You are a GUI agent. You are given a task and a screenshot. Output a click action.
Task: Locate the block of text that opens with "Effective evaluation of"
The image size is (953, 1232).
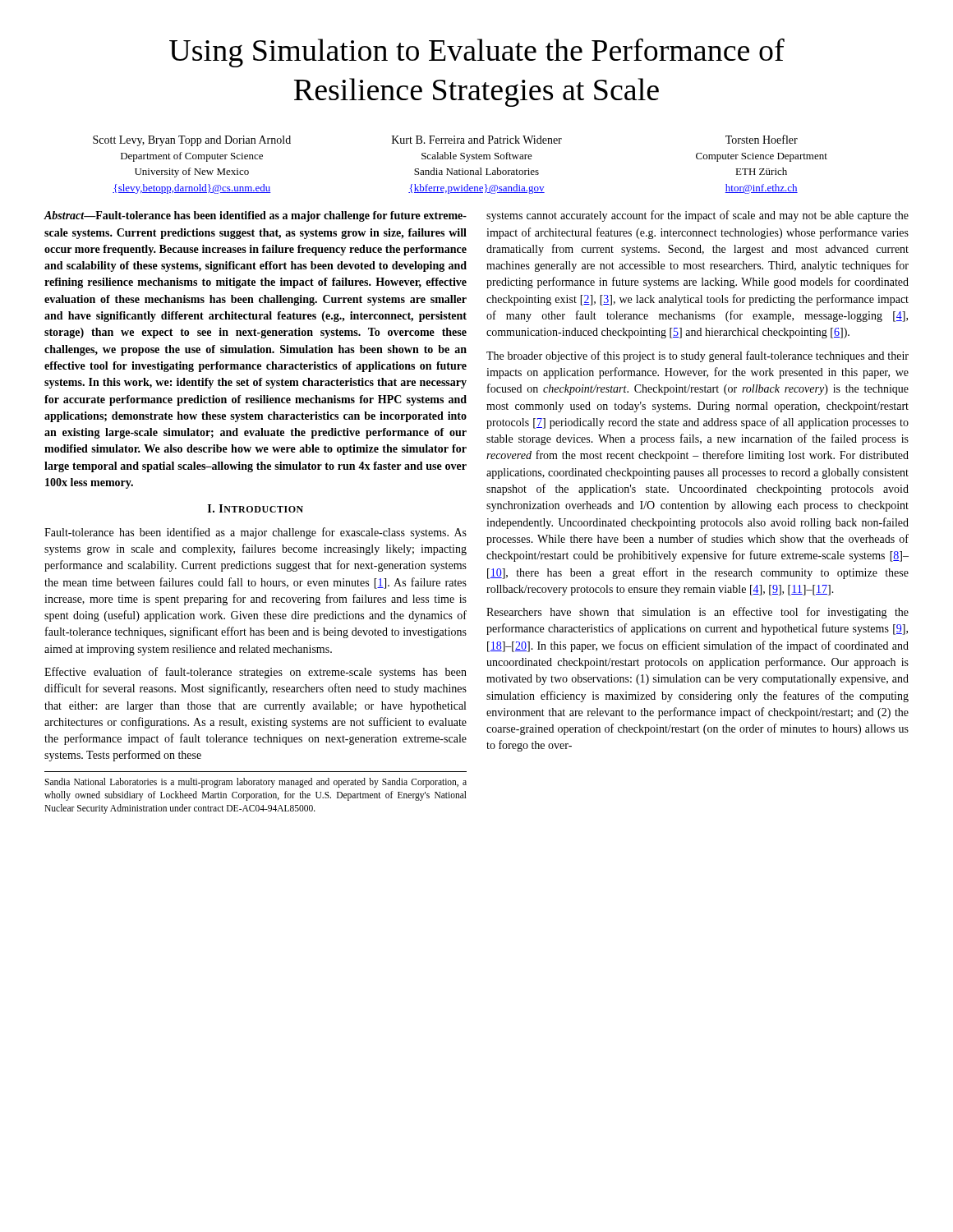[256, 714]
